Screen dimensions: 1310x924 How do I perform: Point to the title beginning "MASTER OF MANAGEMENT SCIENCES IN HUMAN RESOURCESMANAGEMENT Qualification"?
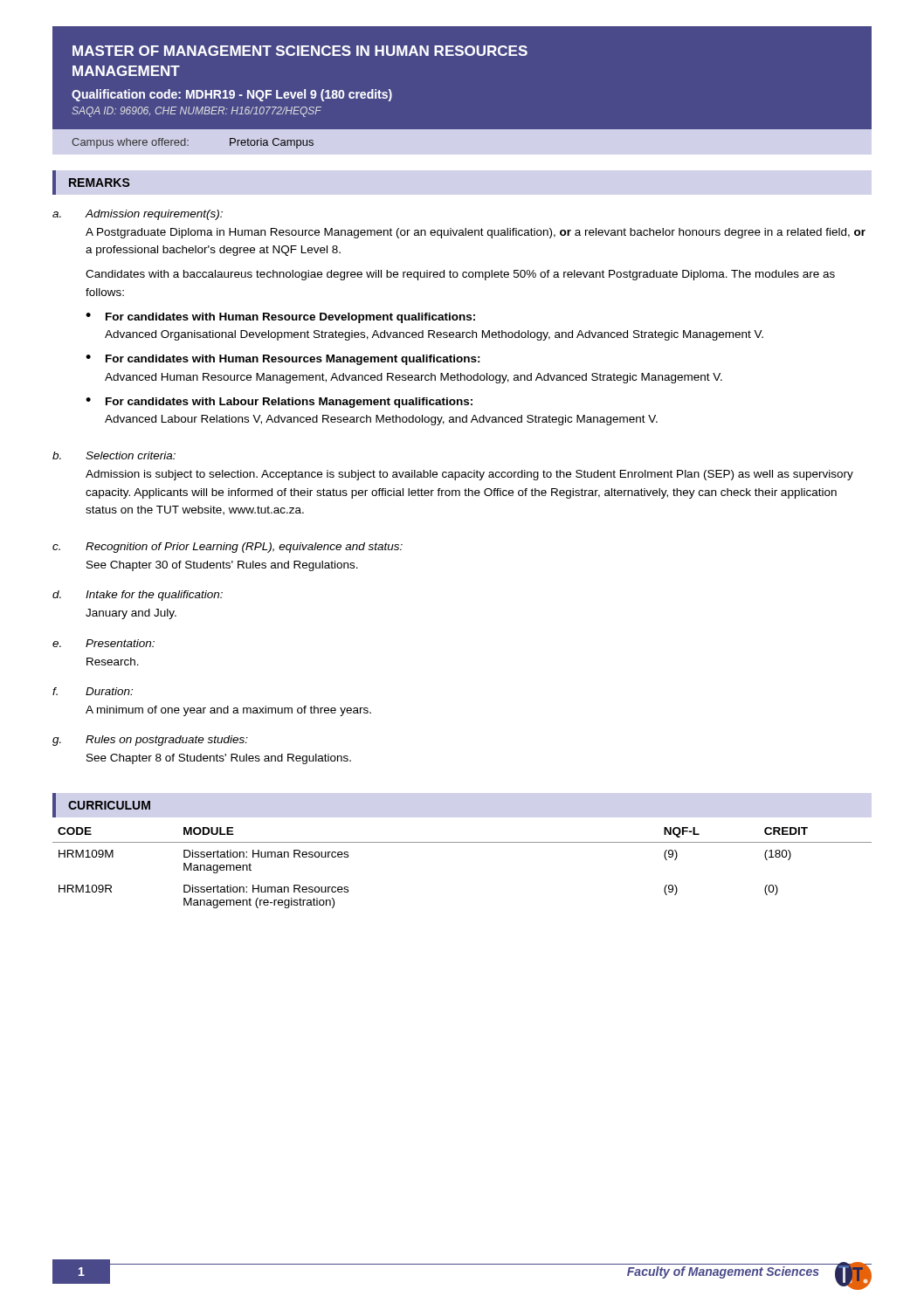tap(462, 90)
